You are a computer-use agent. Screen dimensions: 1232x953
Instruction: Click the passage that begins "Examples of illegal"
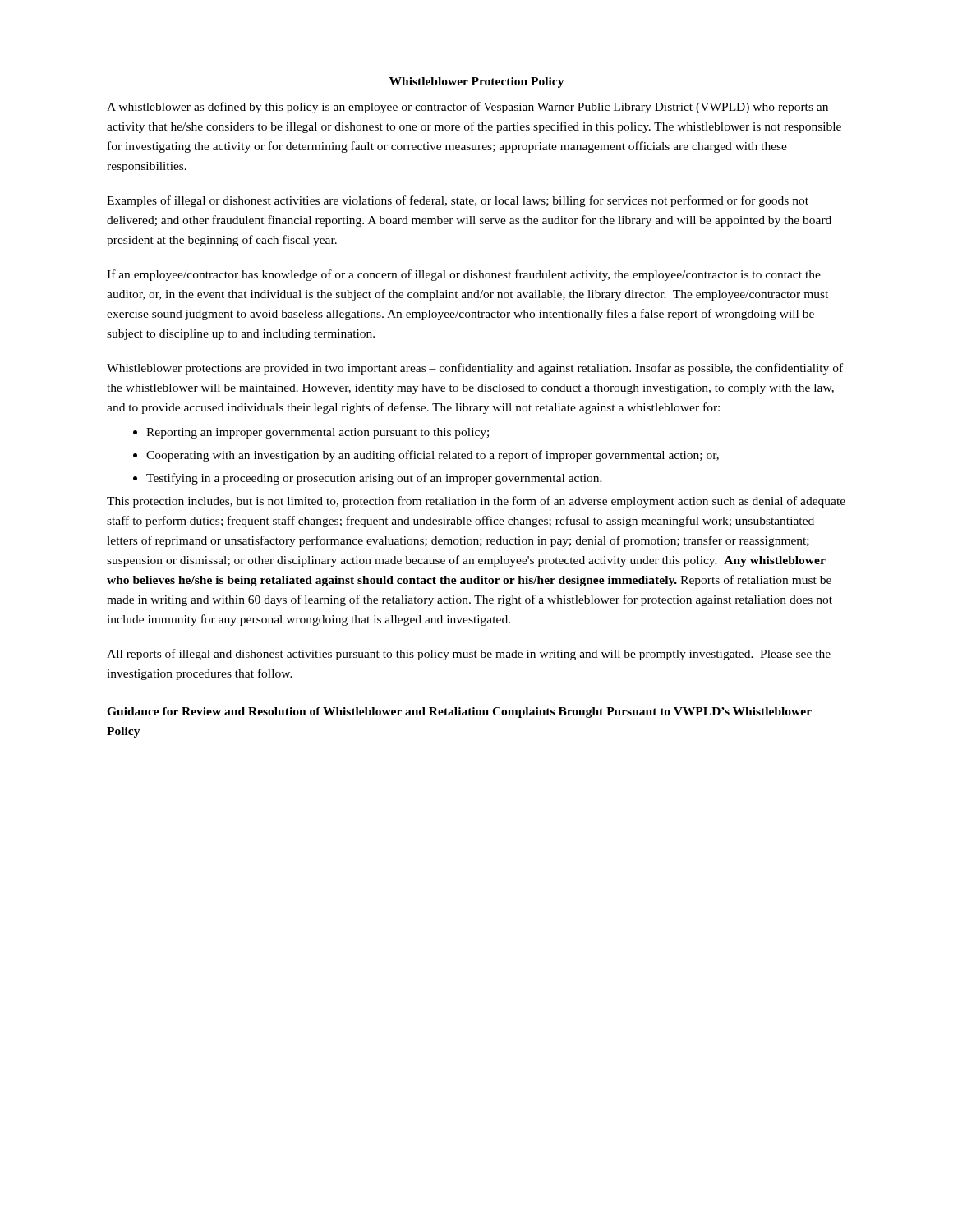tap(469, 220)
